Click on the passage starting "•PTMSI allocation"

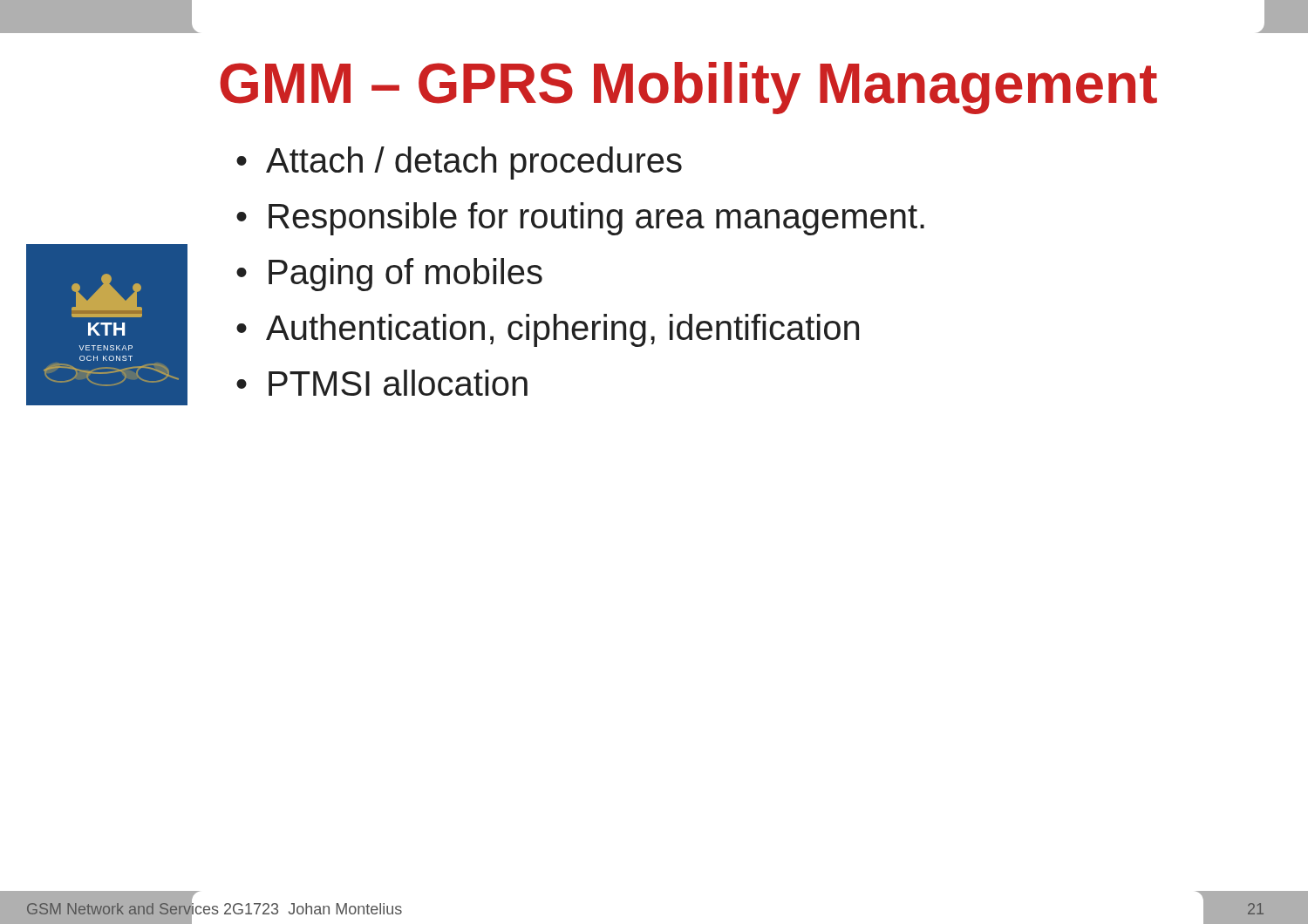point(383,383)
